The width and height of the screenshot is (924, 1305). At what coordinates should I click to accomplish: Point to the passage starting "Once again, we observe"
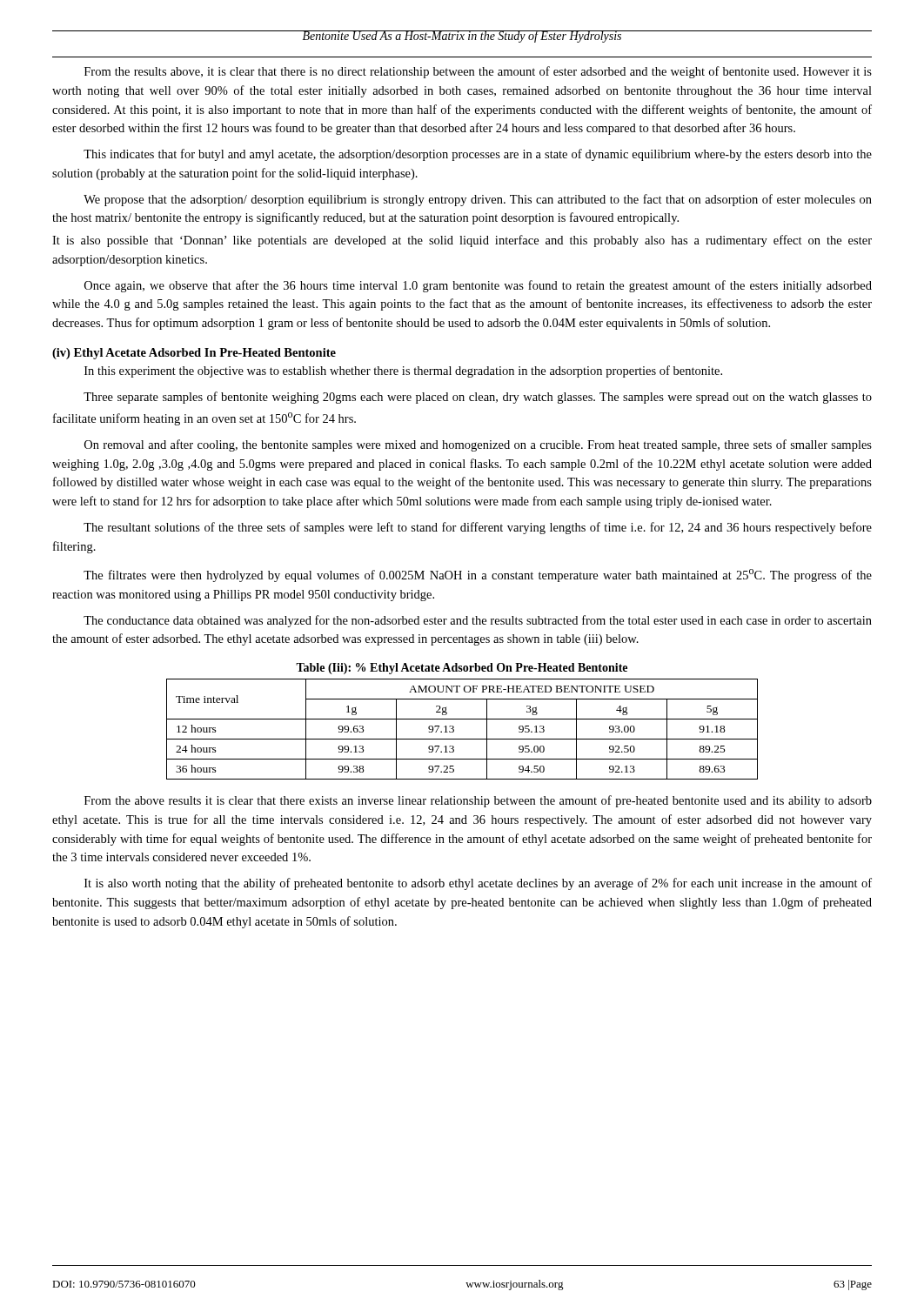click(462, 305)
